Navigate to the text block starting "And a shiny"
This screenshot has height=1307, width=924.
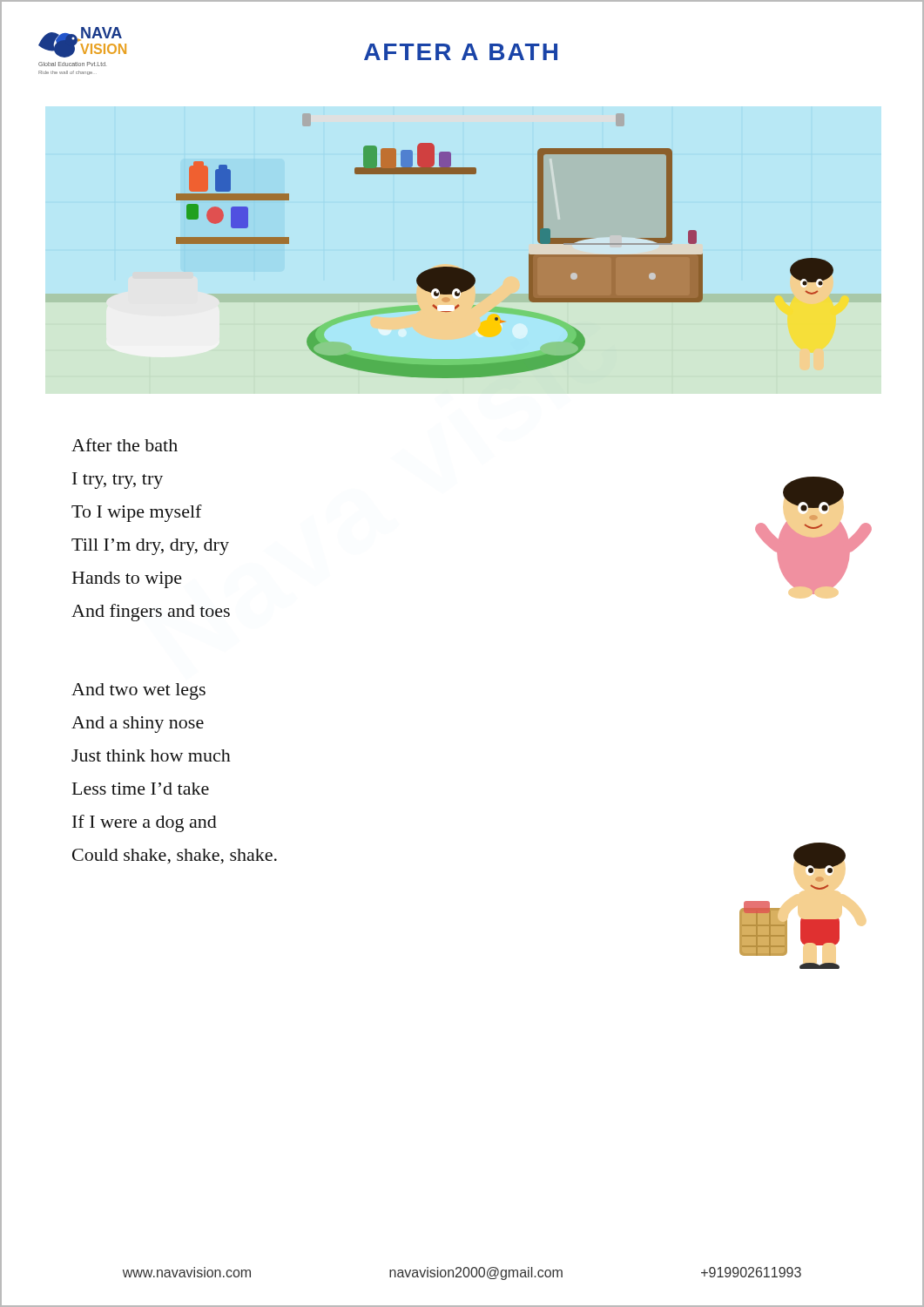(138, 723)
